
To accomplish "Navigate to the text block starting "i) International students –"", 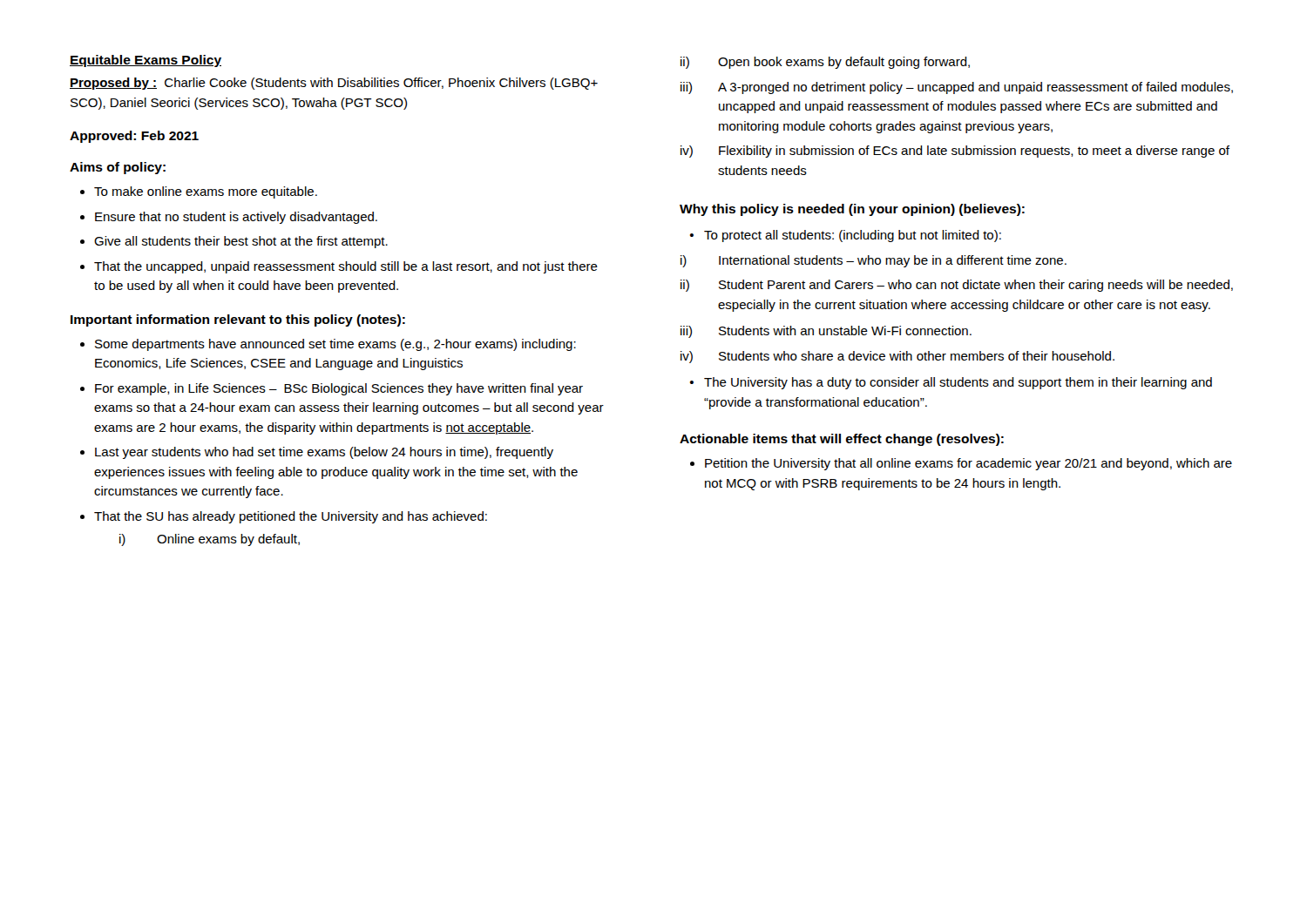I will tap(958, 260).
